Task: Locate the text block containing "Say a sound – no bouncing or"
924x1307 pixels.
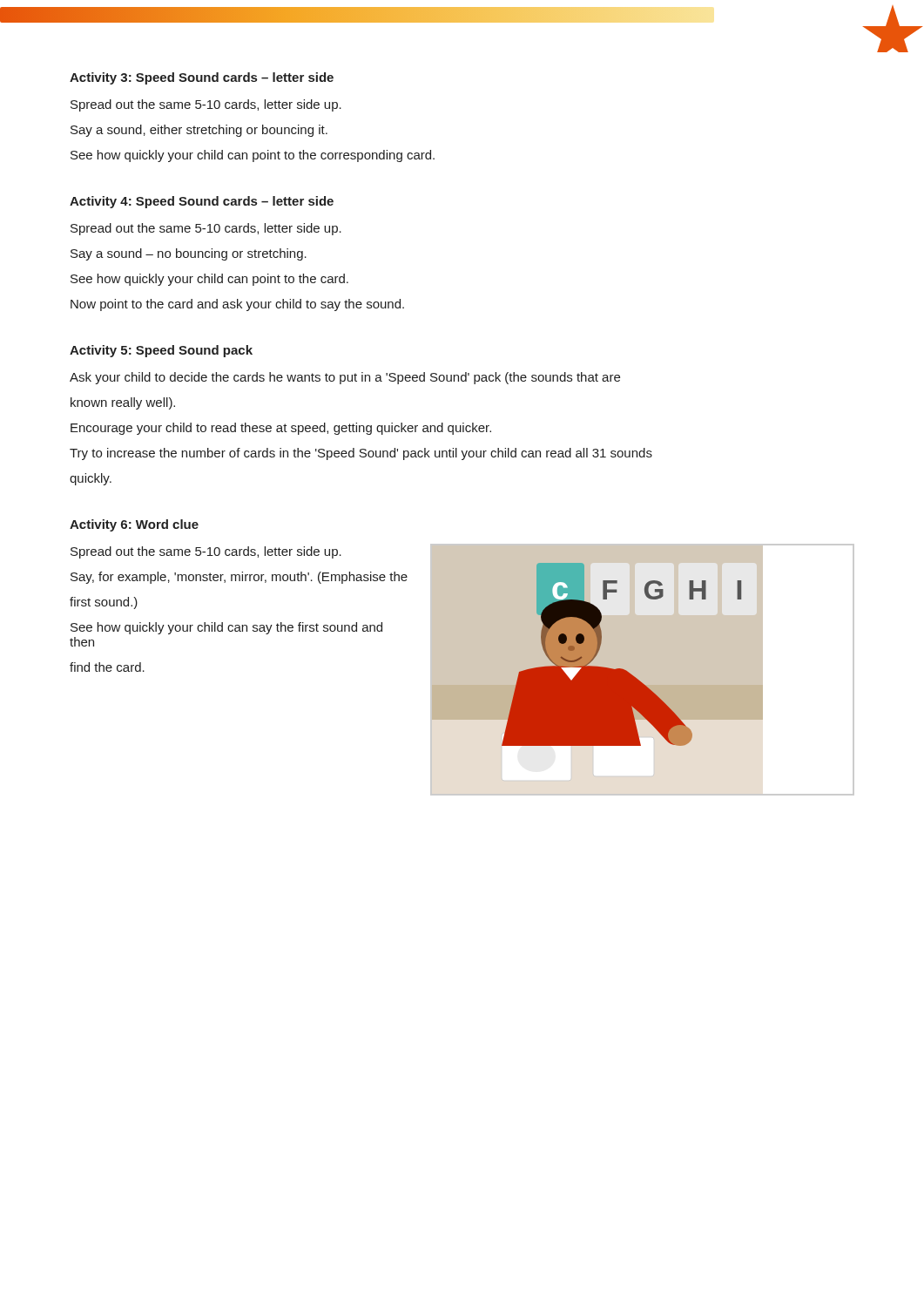Action: 188,253
